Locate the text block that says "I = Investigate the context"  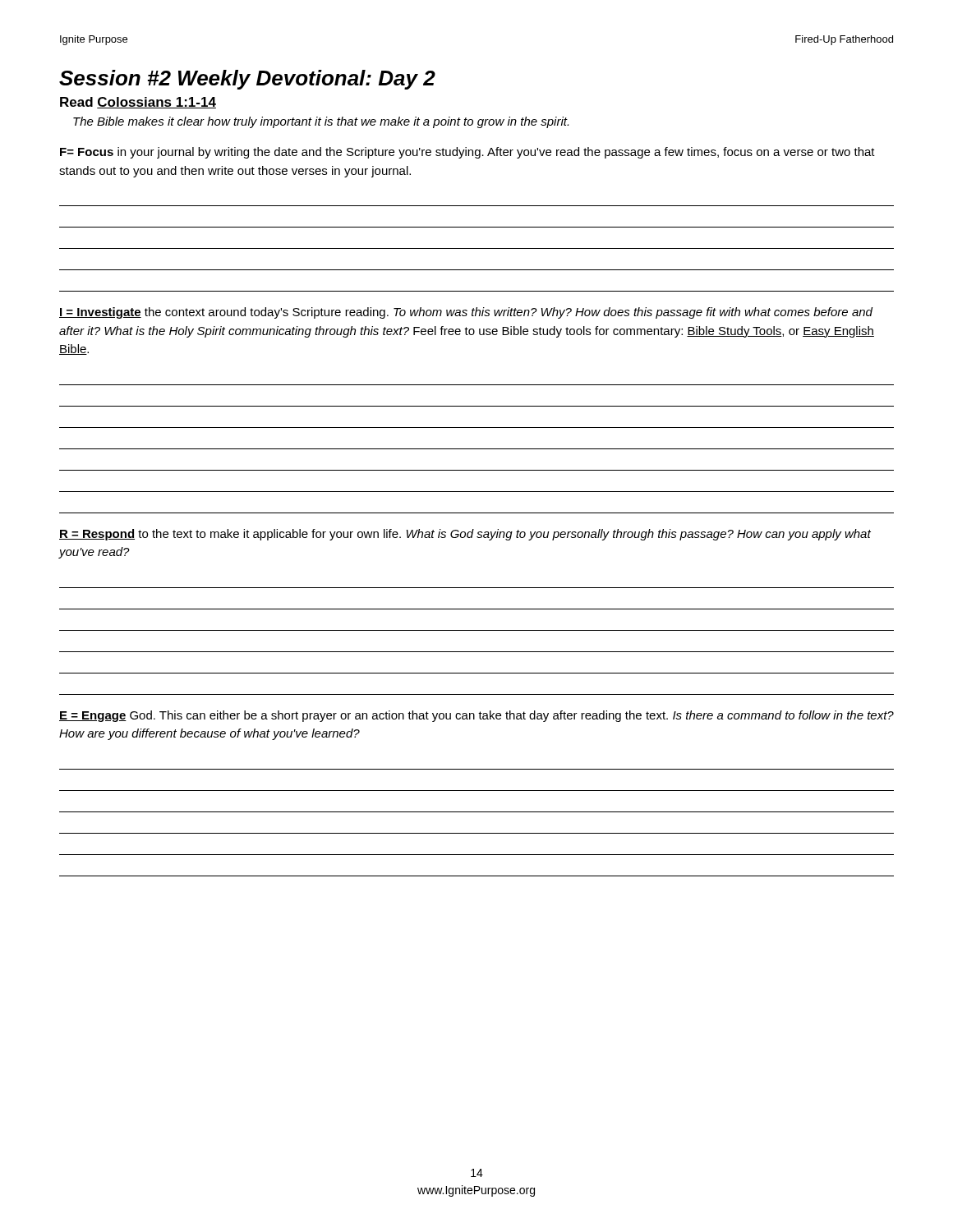click(x=467, y=330)
